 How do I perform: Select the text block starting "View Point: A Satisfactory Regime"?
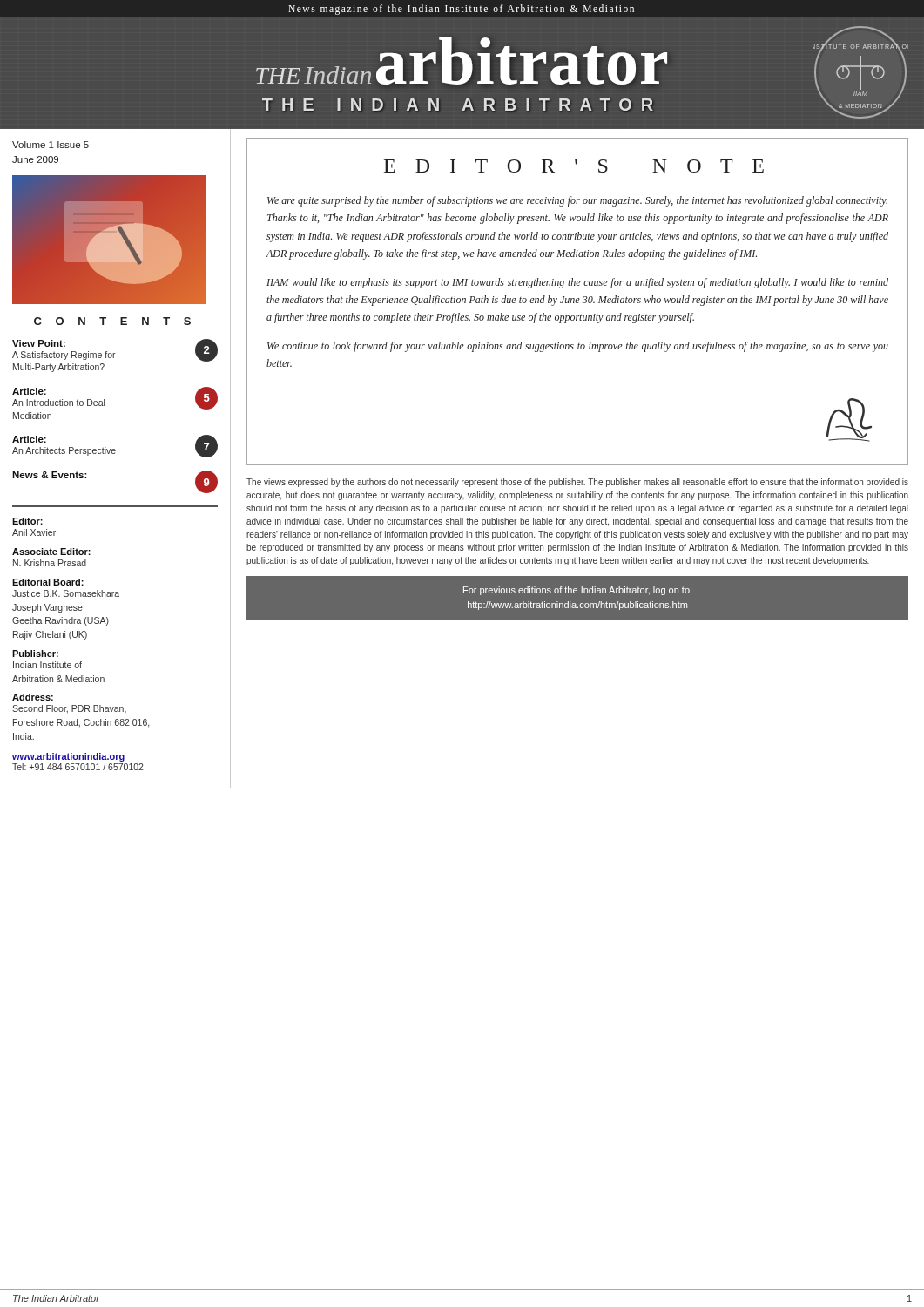point(115,356)
